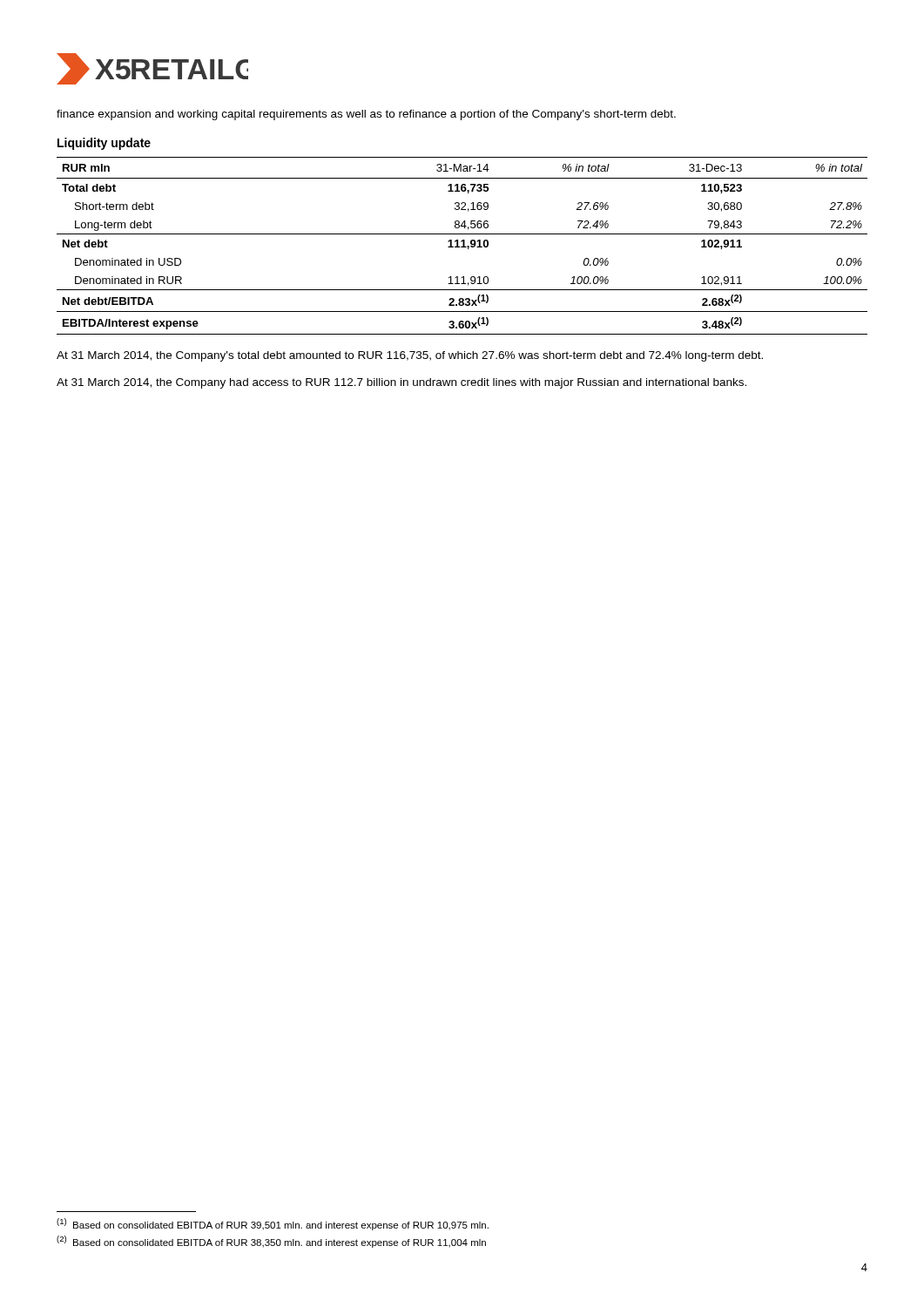Viewport: 924px width, 1307px height.
Task: Find the block on this page that starts "(1) Based on"
Action: 273,1223
